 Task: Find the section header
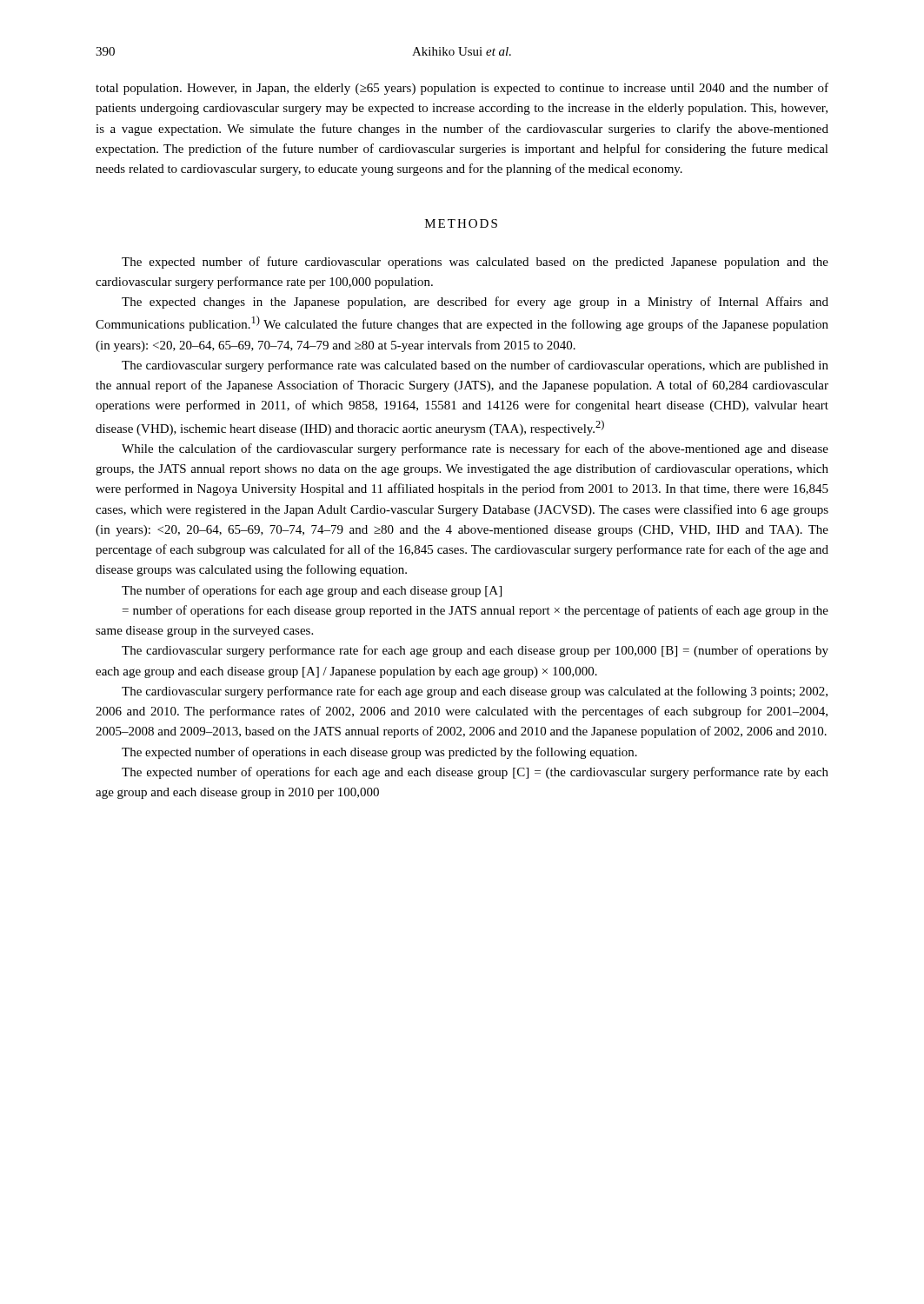coord(462,224)
